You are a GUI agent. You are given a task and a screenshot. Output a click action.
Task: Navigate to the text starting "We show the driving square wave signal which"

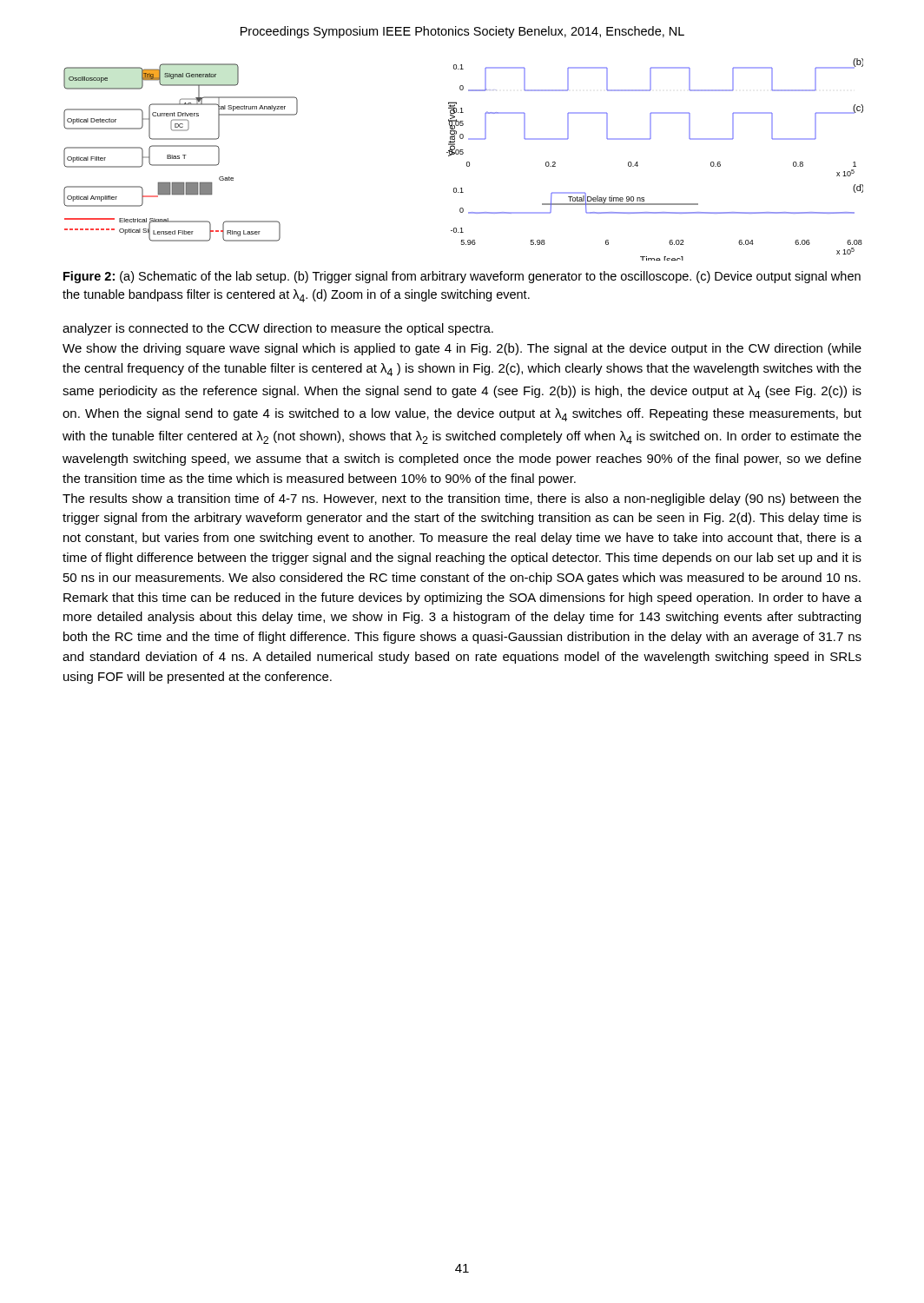(x=462, y=413)
